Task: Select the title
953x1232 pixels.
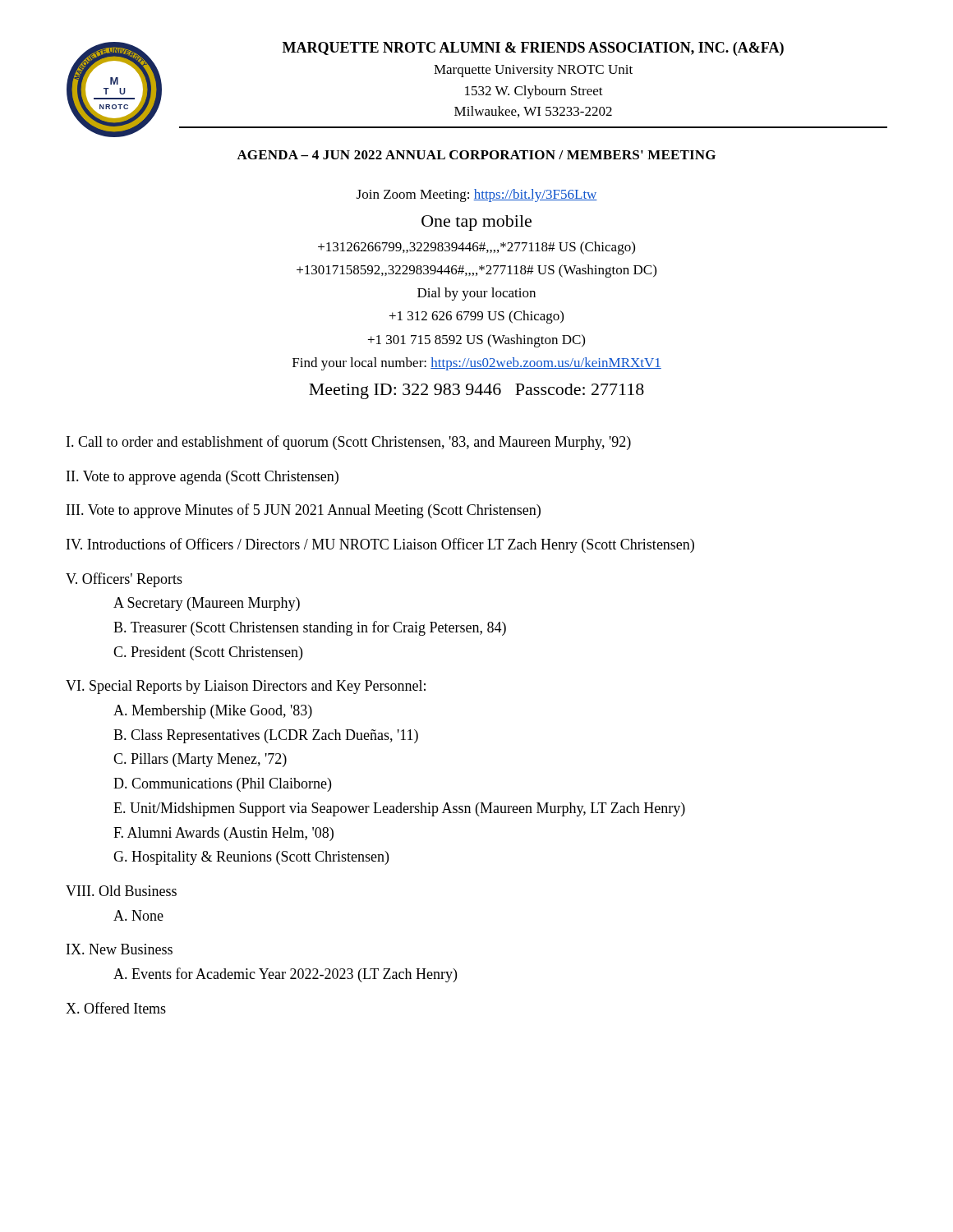Action: [476, 155]
